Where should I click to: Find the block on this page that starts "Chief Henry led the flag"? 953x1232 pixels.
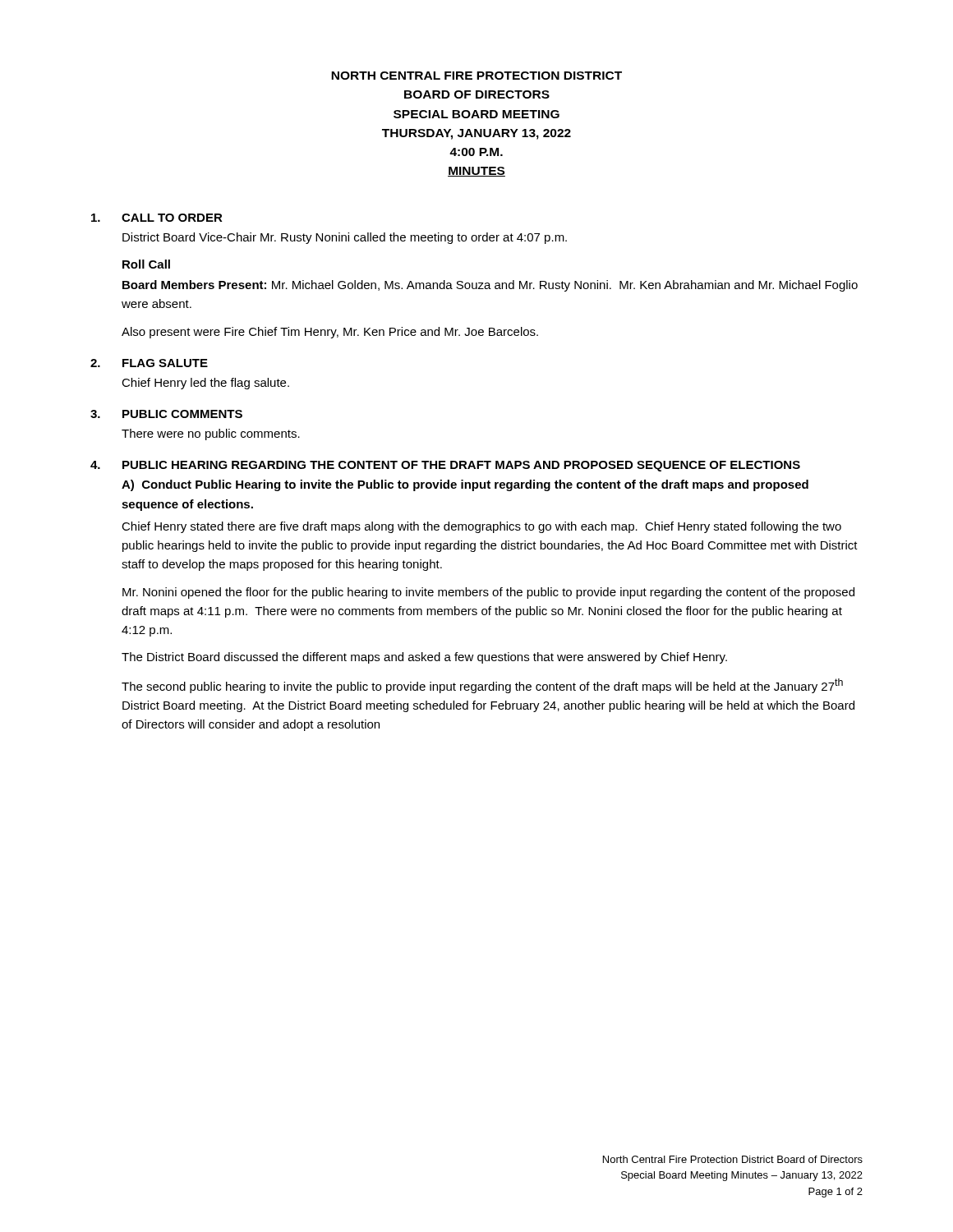206,382
